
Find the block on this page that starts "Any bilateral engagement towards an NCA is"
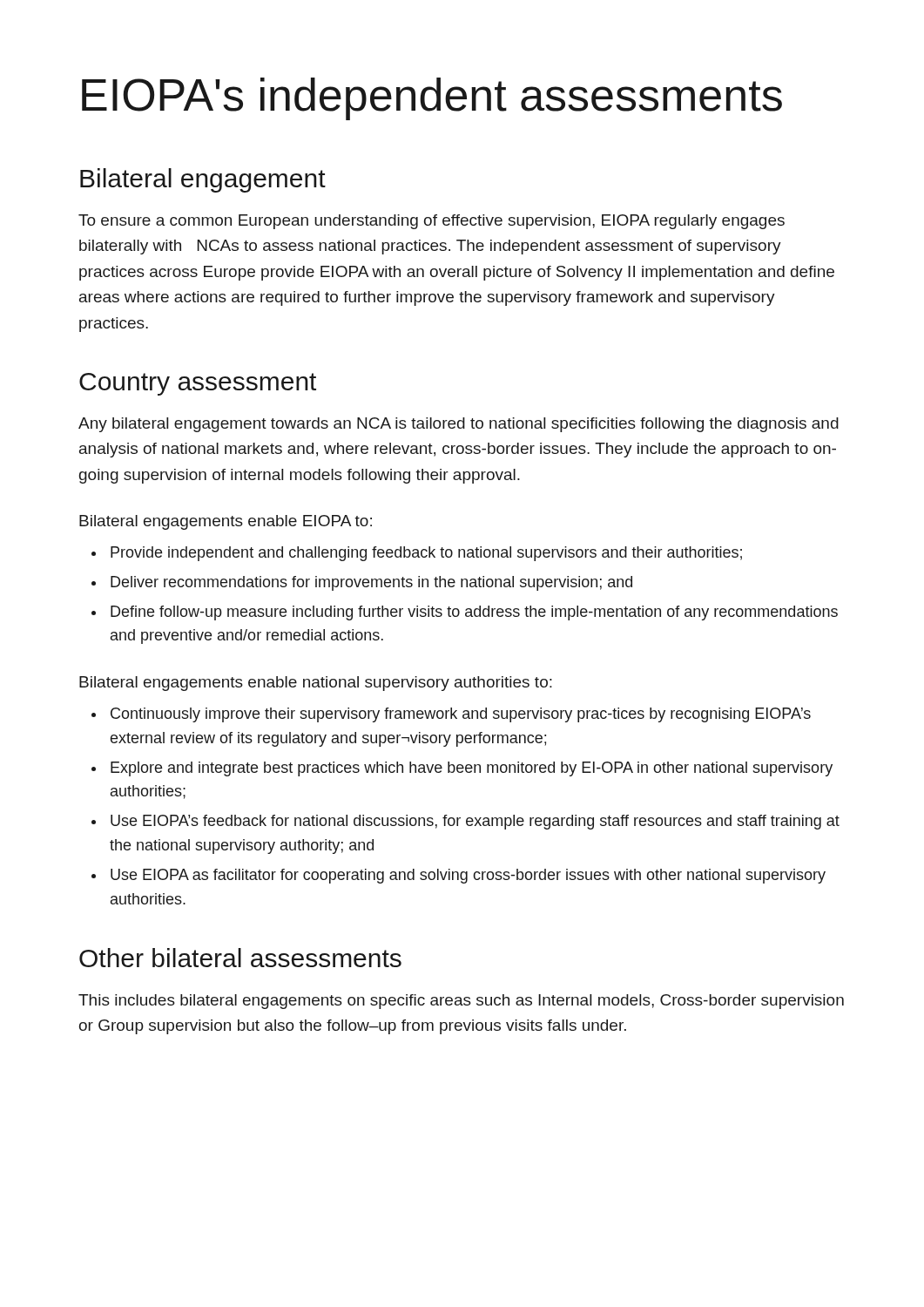click(459, 449)
